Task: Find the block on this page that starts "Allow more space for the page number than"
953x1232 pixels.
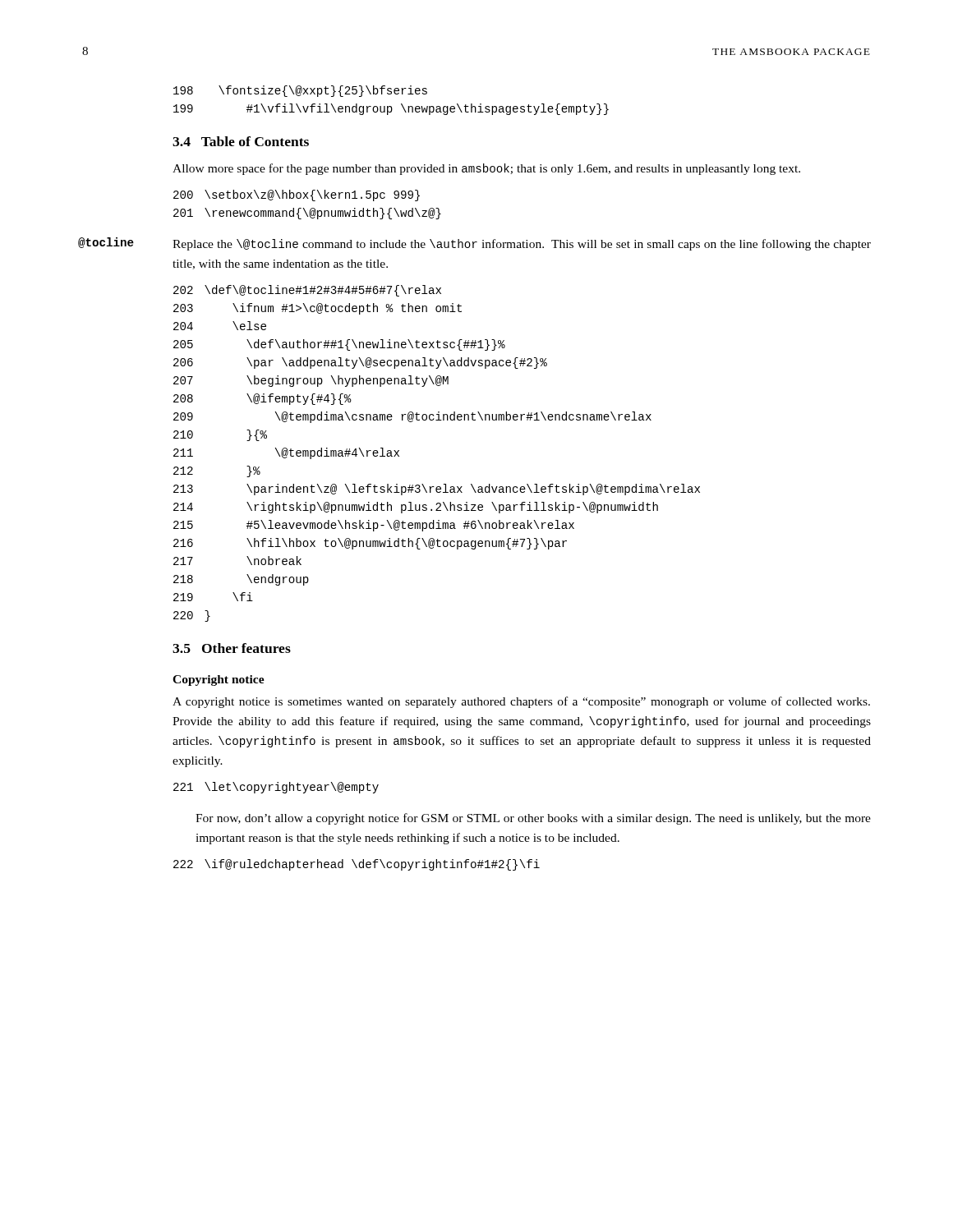Action: [x=487, y=168]
